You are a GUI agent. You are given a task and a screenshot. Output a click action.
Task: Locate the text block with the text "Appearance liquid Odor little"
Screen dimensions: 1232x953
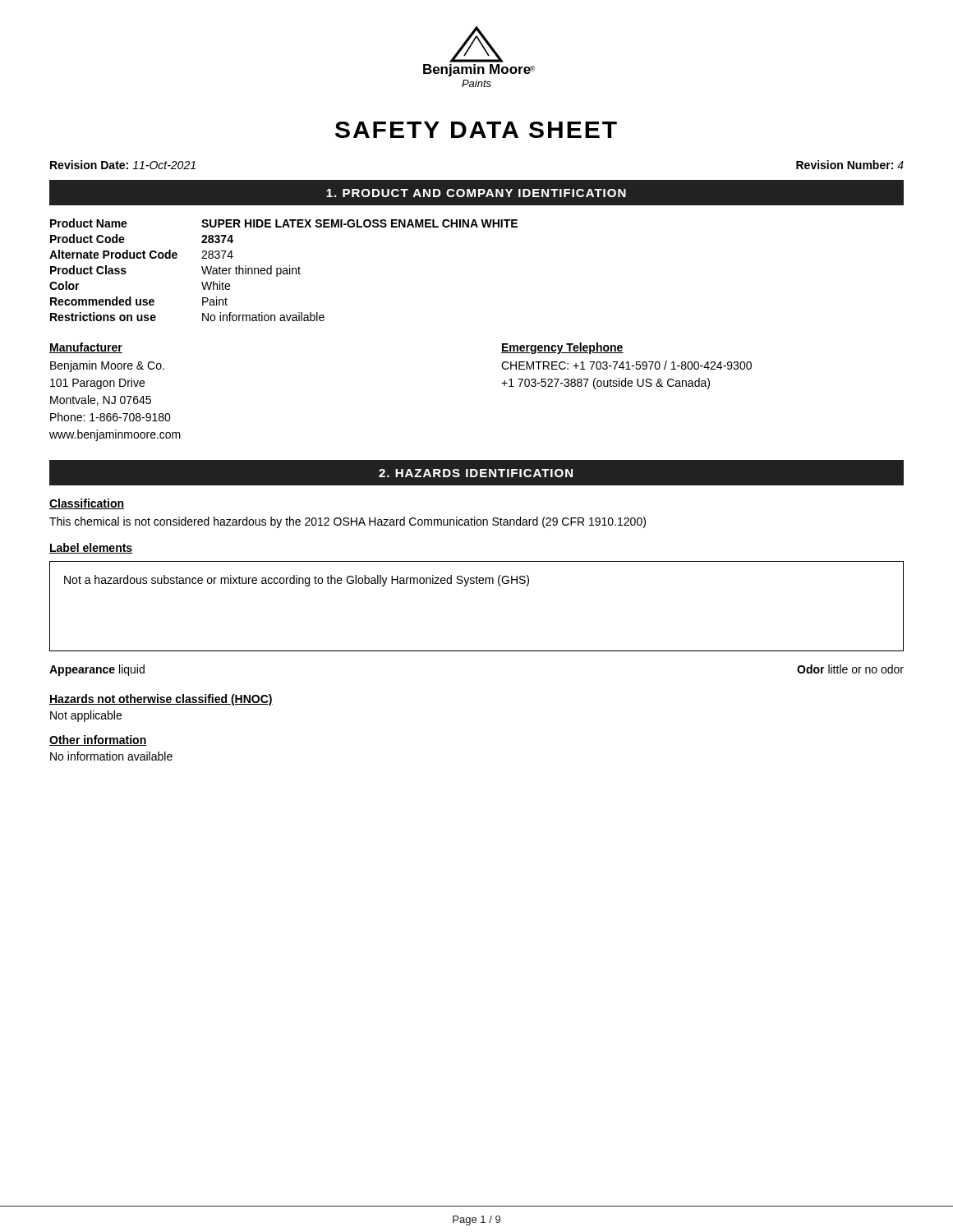click(100, 670)
